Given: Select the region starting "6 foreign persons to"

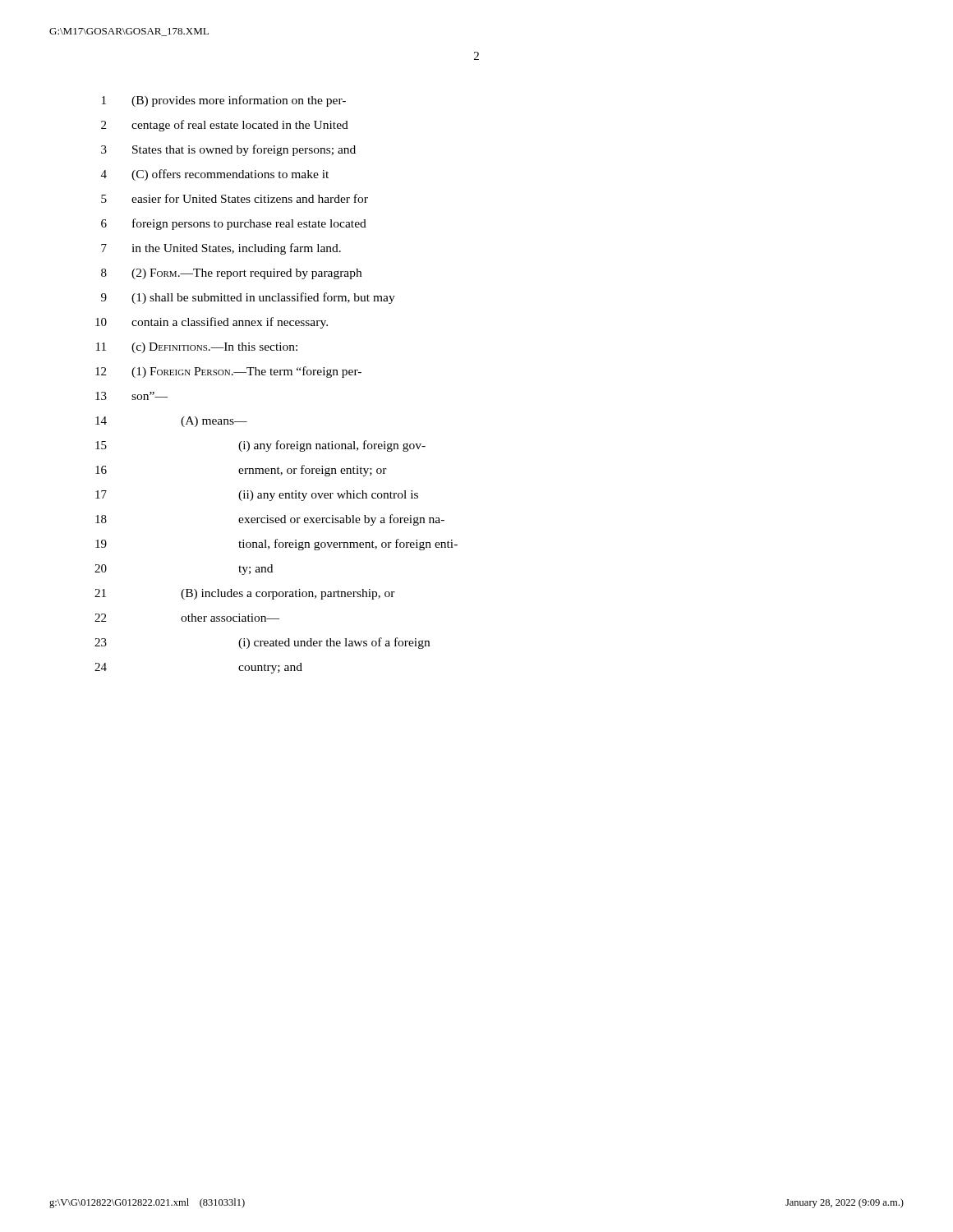Looking at the screenshot, I should (x=234, y=224).
